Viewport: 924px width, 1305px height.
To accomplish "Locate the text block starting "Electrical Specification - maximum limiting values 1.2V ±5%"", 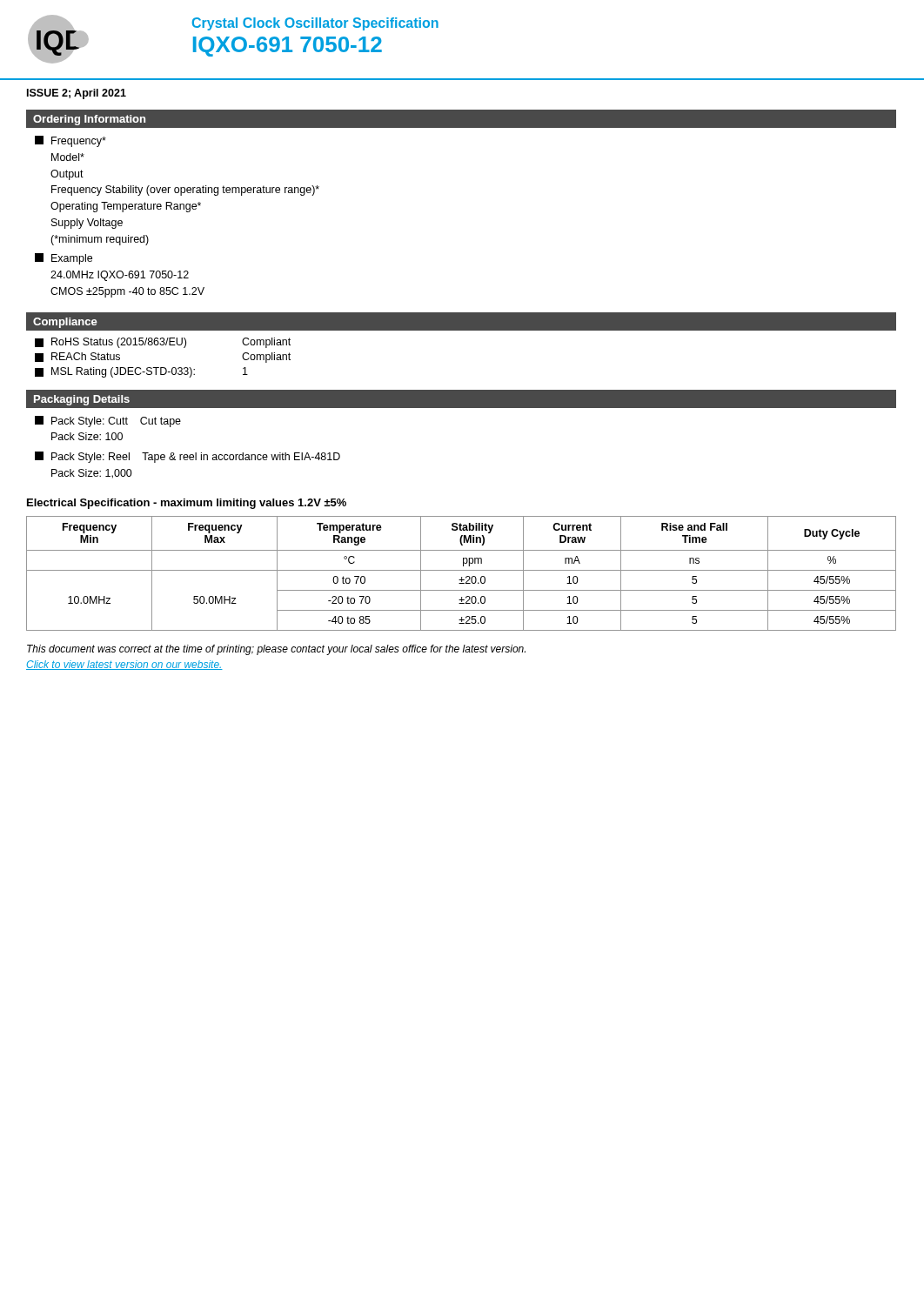I will pyautogui.click(x=186, y=502).
